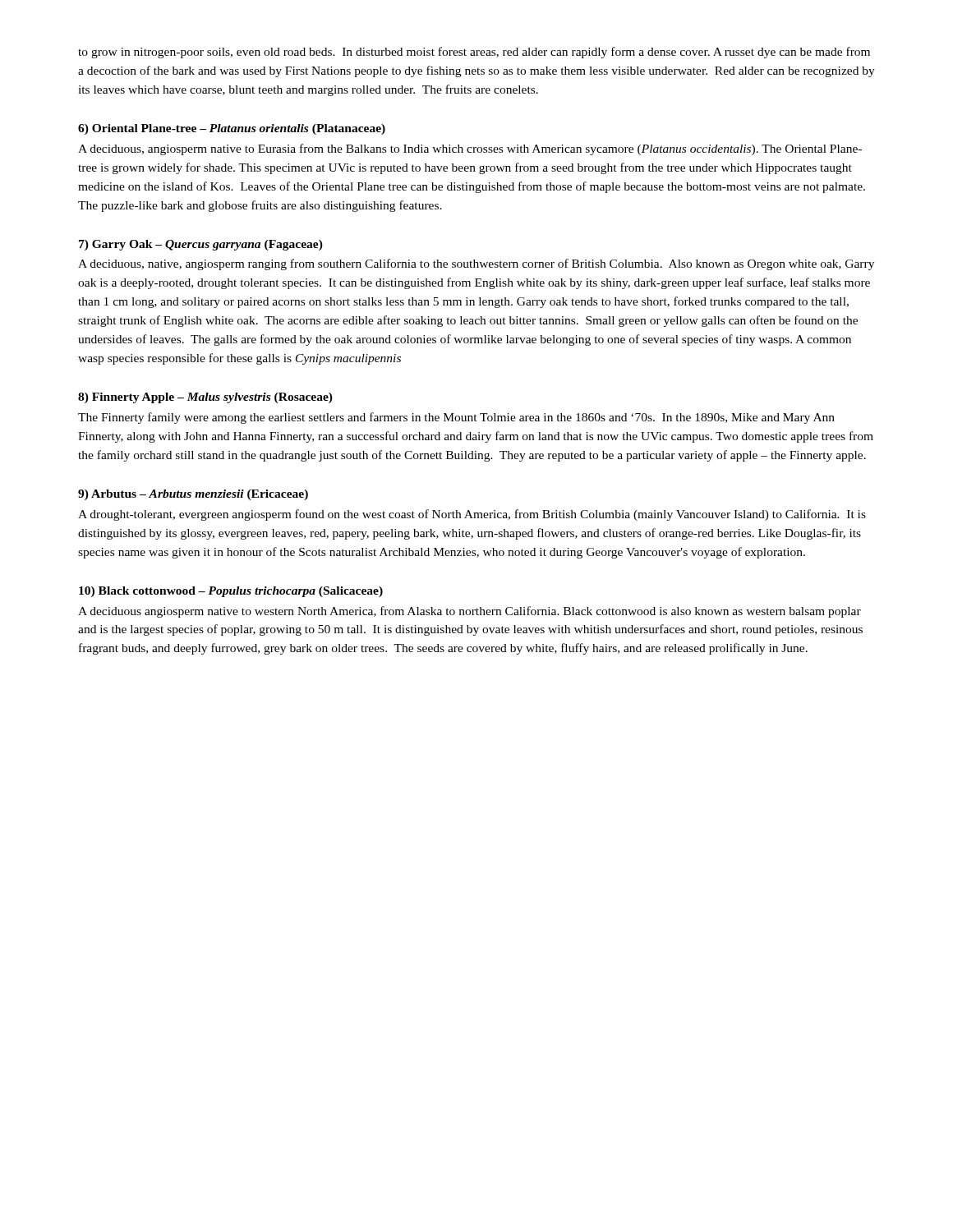Click on the text block starting "7) Garry Oak –"
Viewport: 953px width, 1232px height.
(x=201, y=245)
